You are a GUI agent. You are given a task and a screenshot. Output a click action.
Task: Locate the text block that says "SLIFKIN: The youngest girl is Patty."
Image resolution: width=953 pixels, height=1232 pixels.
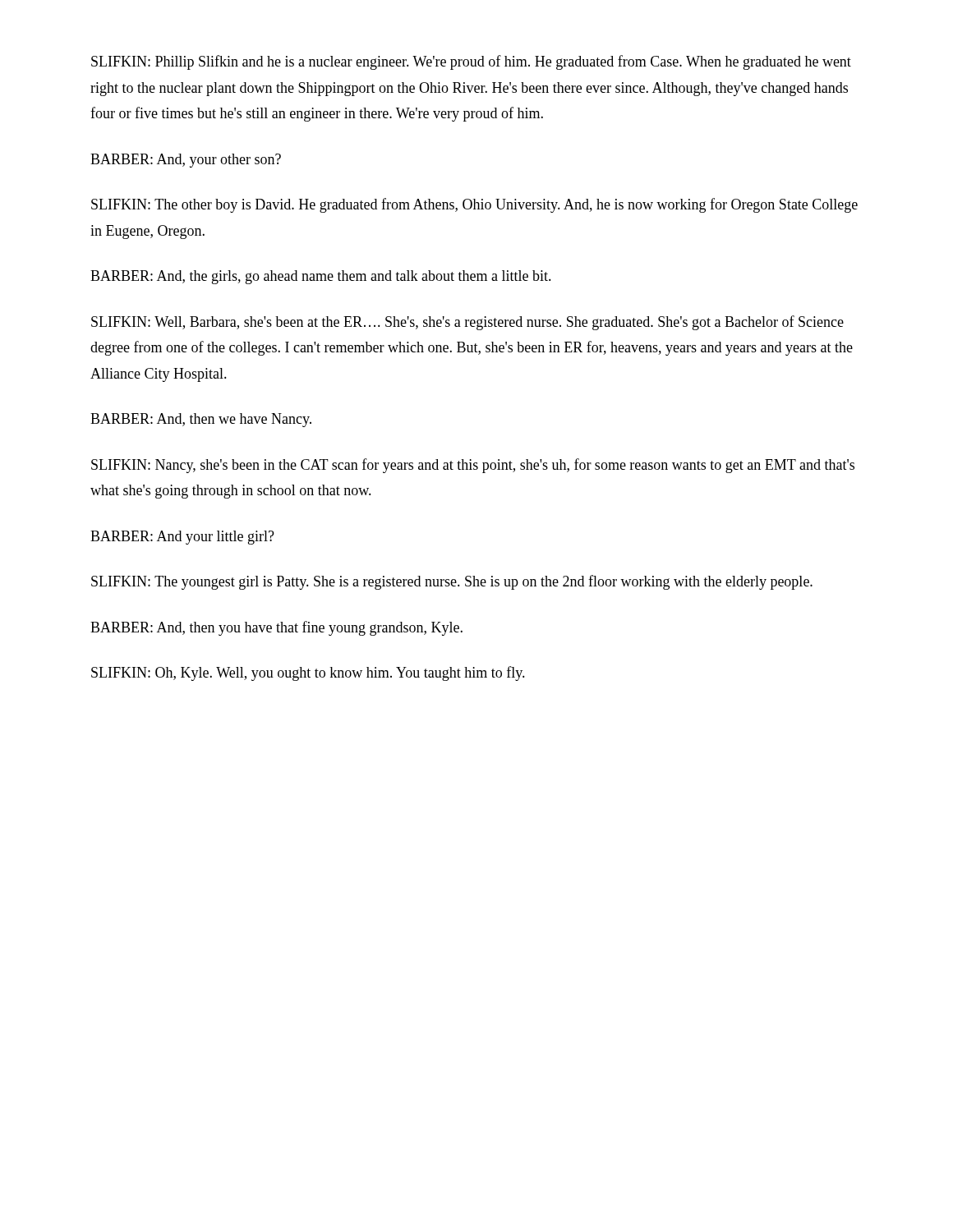[452, 582]
